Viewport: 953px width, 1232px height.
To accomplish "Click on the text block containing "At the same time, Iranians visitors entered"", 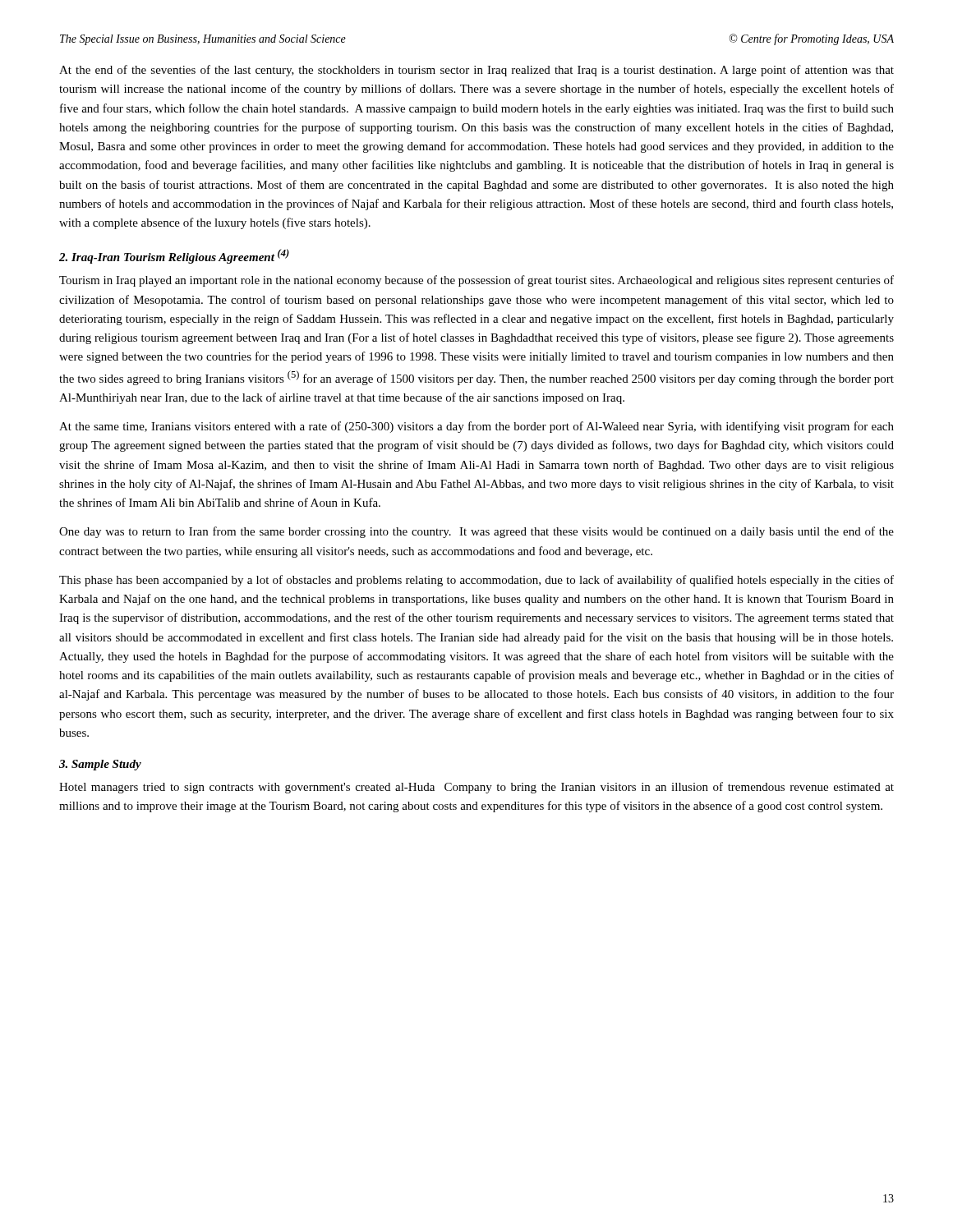I will (476, 464).
